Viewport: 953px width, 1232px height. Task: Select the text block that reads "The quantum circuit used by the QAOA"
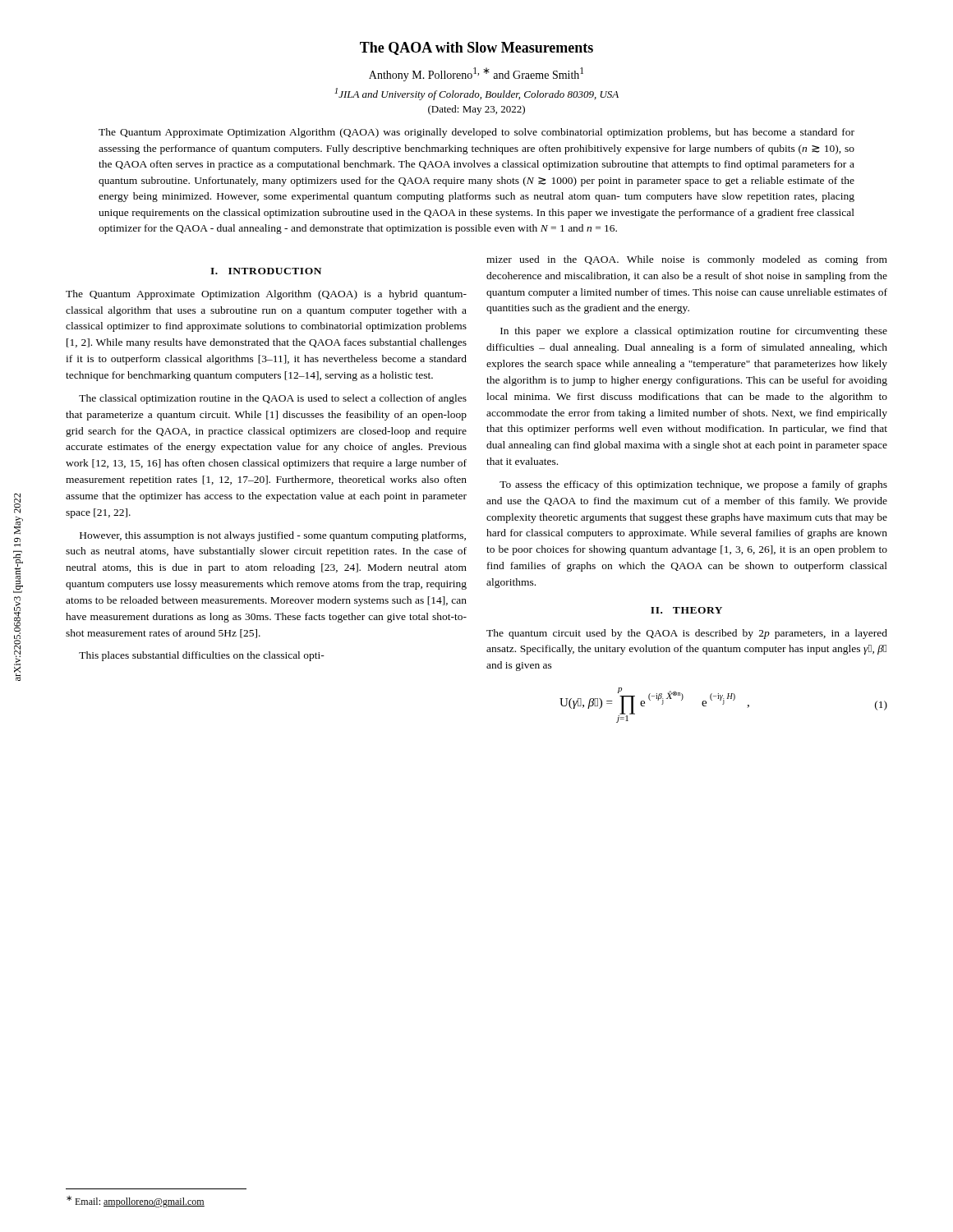coord(687,649)
